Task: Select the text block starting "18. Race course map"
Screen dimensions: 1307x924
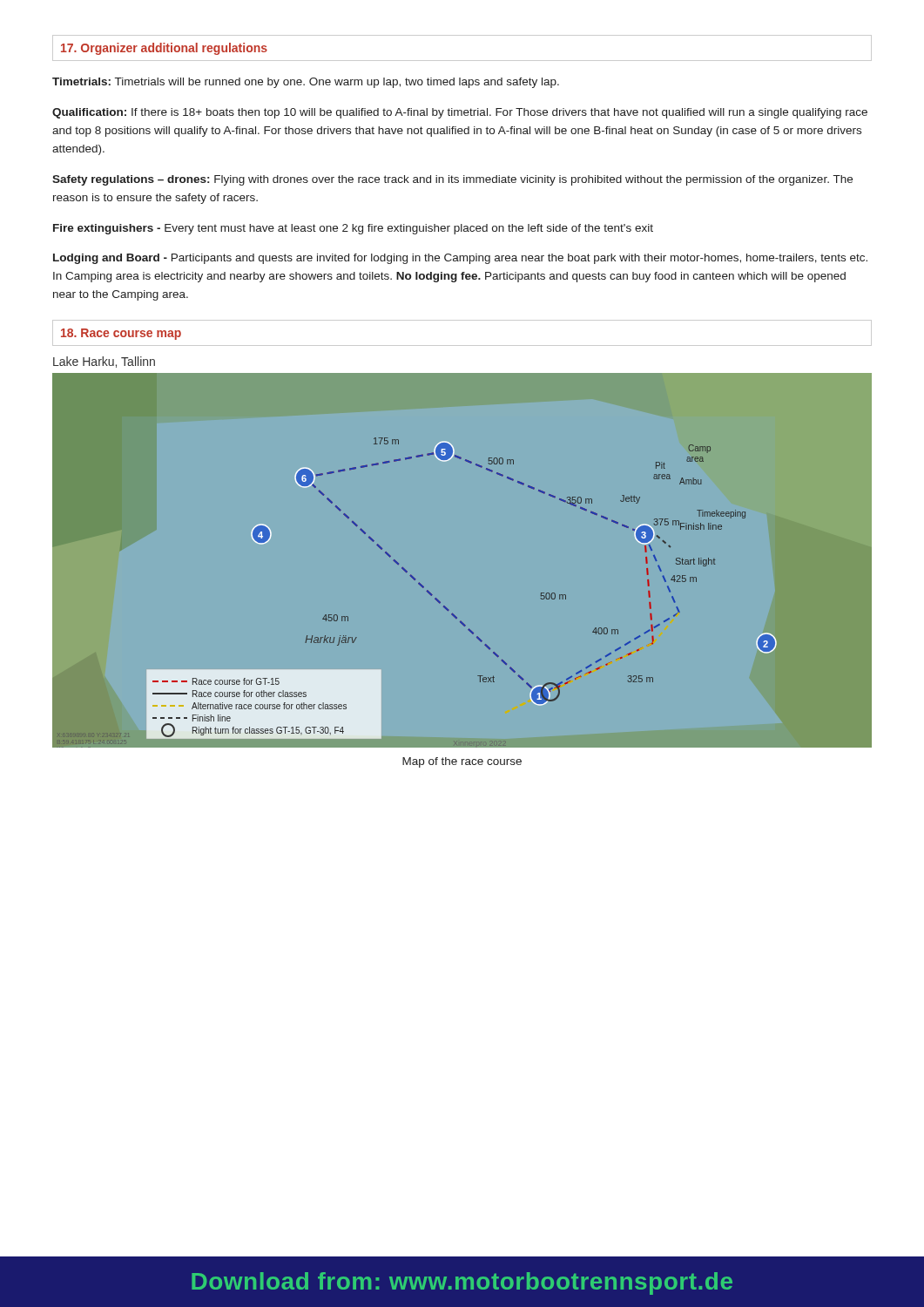Action: pos(121,333)
